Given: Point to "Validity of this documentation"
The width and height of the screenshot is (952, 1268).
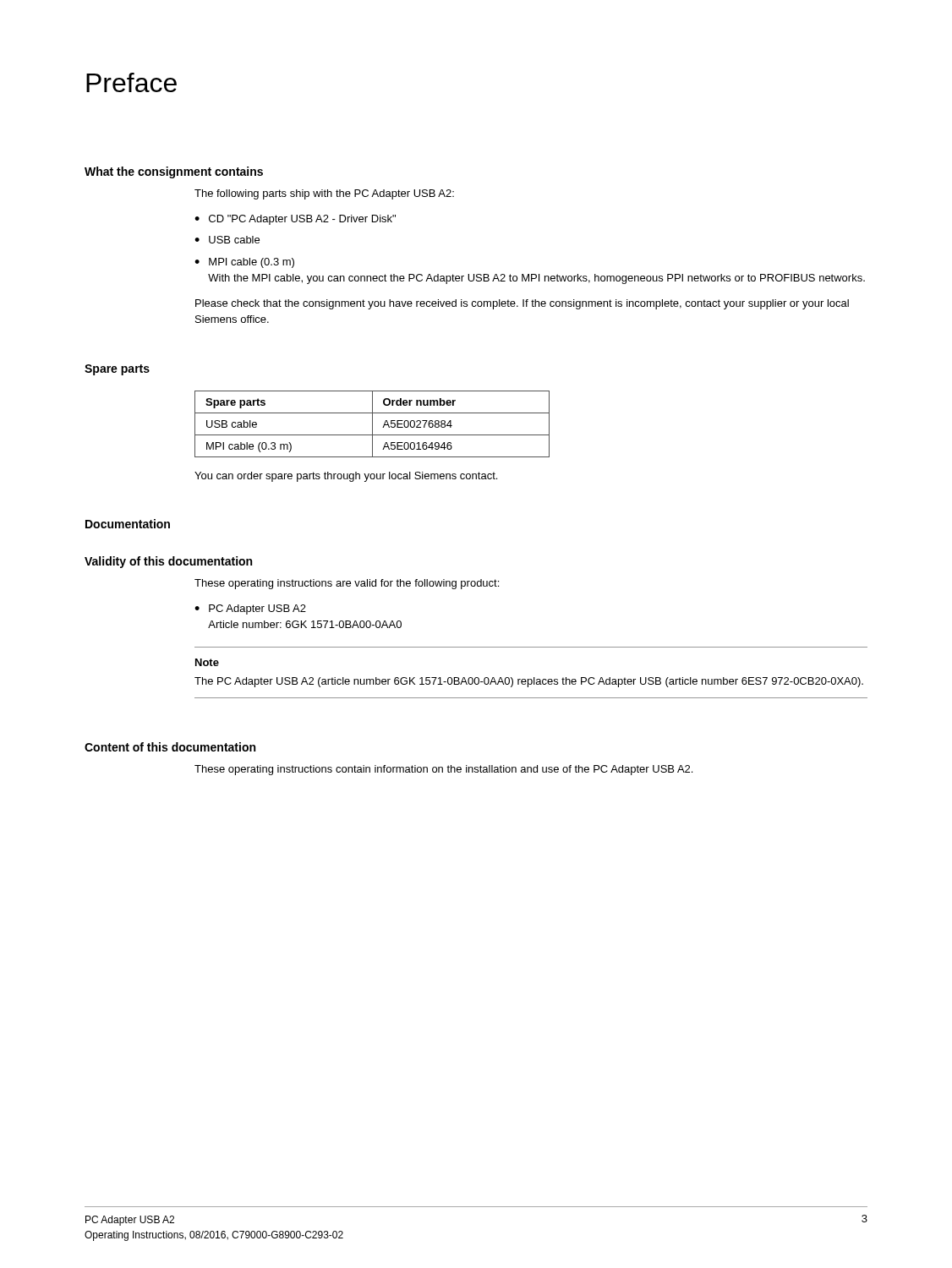Looking at the screenshot, I should (169, 561).
